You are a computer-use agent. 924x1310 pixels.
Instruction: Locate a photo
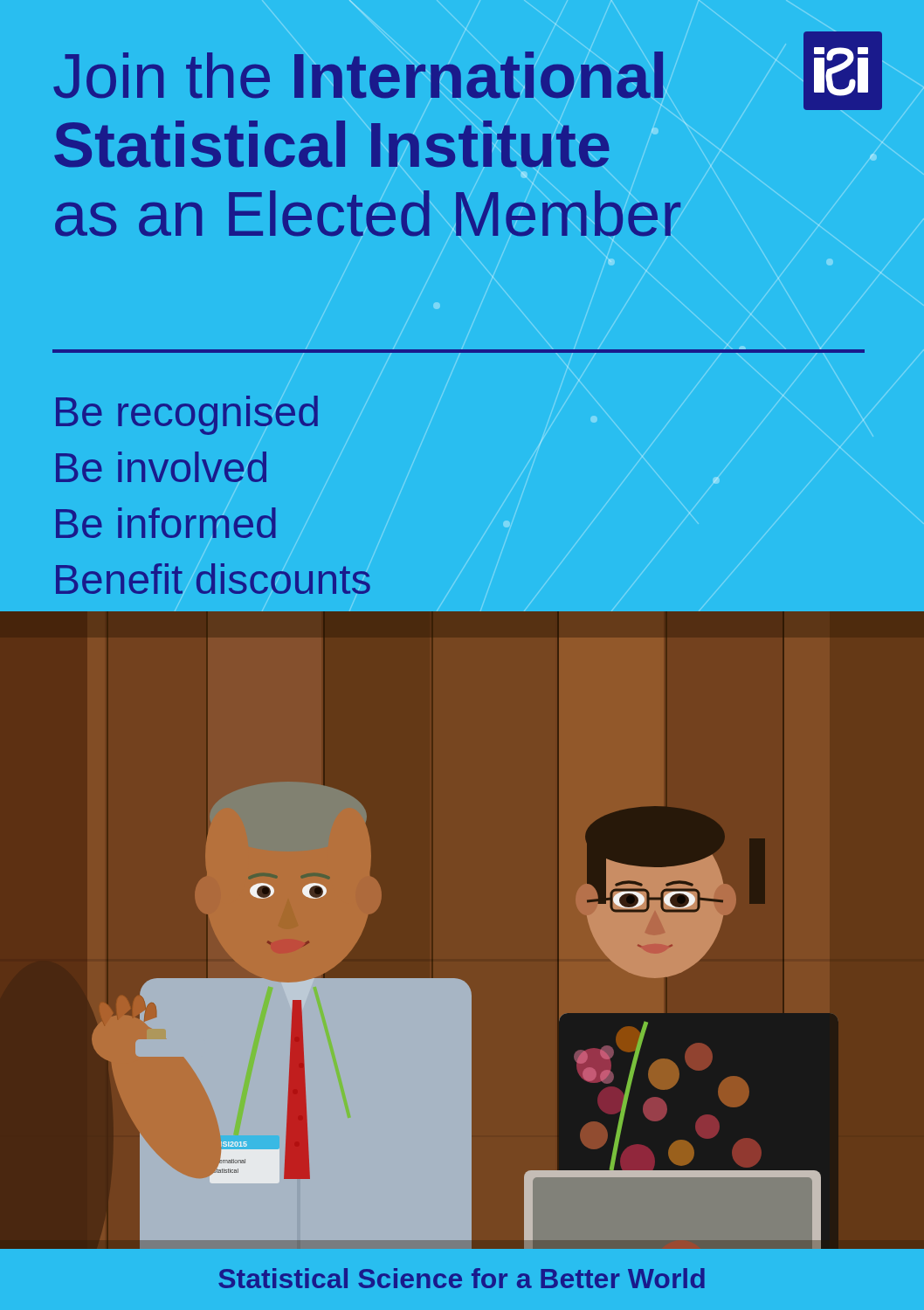[462, 961]
